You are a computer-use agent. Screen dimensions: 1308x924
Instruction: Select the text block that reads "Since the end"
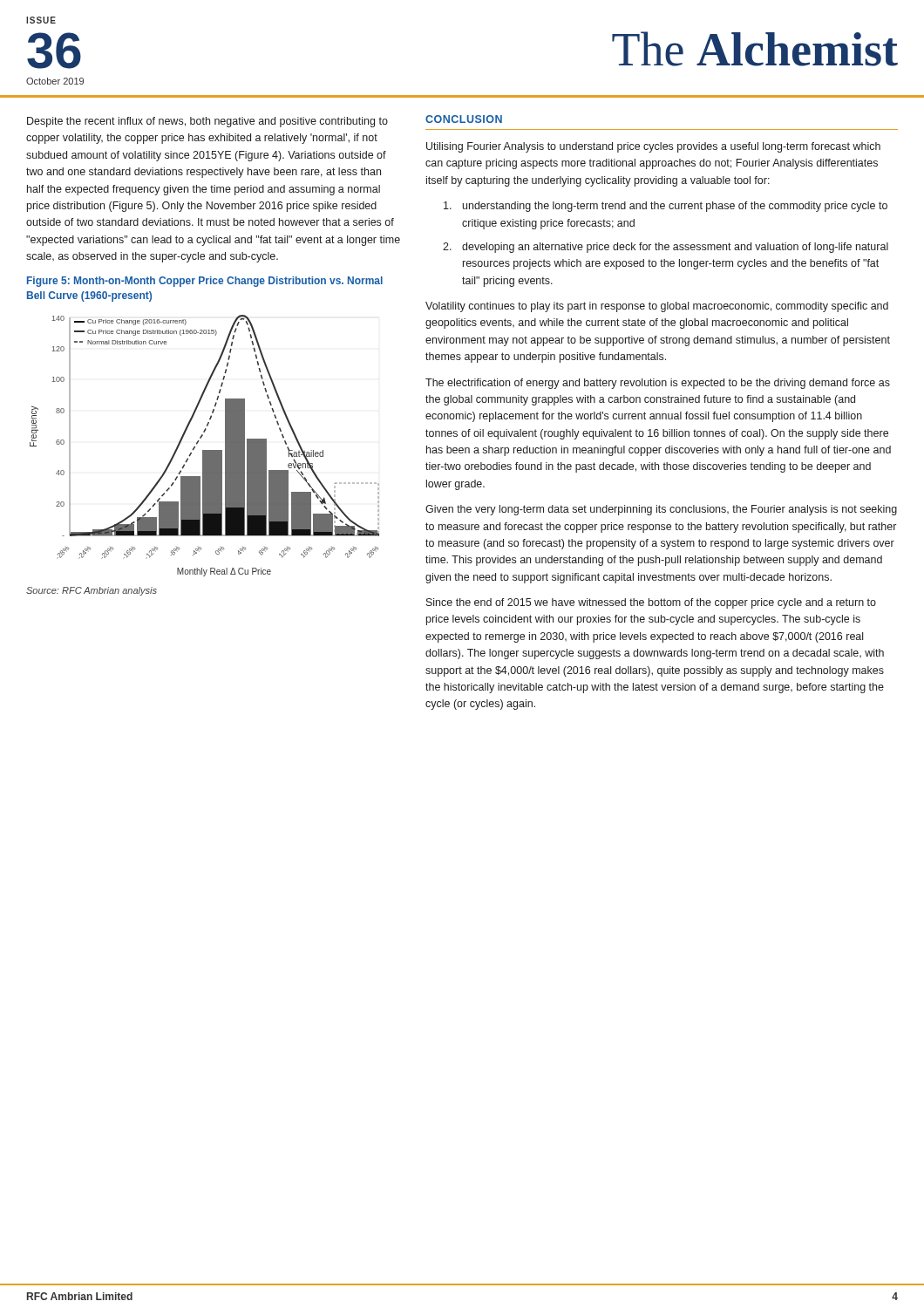click(x=655, y=653)
